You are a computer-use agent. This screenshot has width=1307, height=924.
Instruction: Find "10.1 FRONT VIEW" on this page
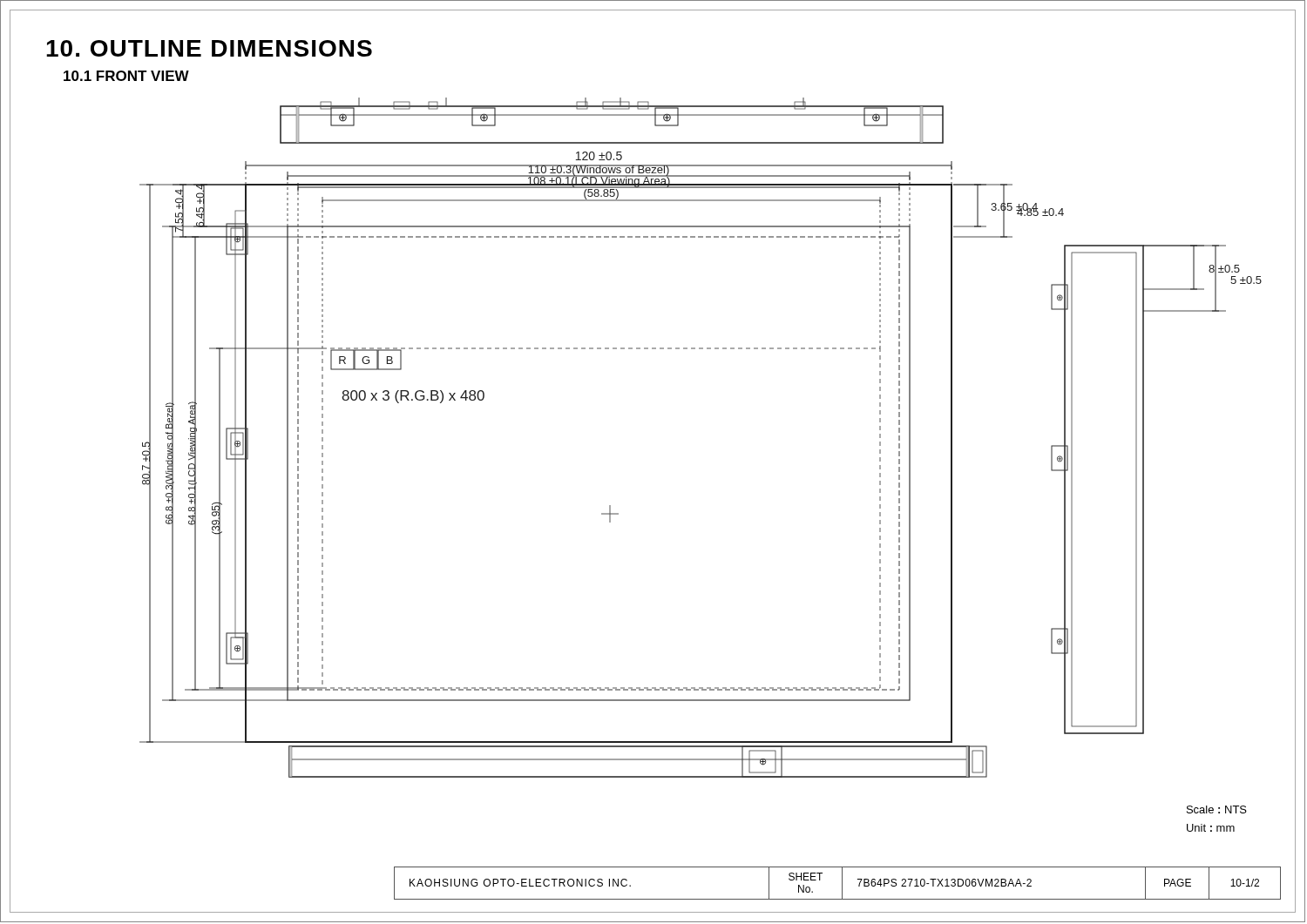tap(126, 76)
